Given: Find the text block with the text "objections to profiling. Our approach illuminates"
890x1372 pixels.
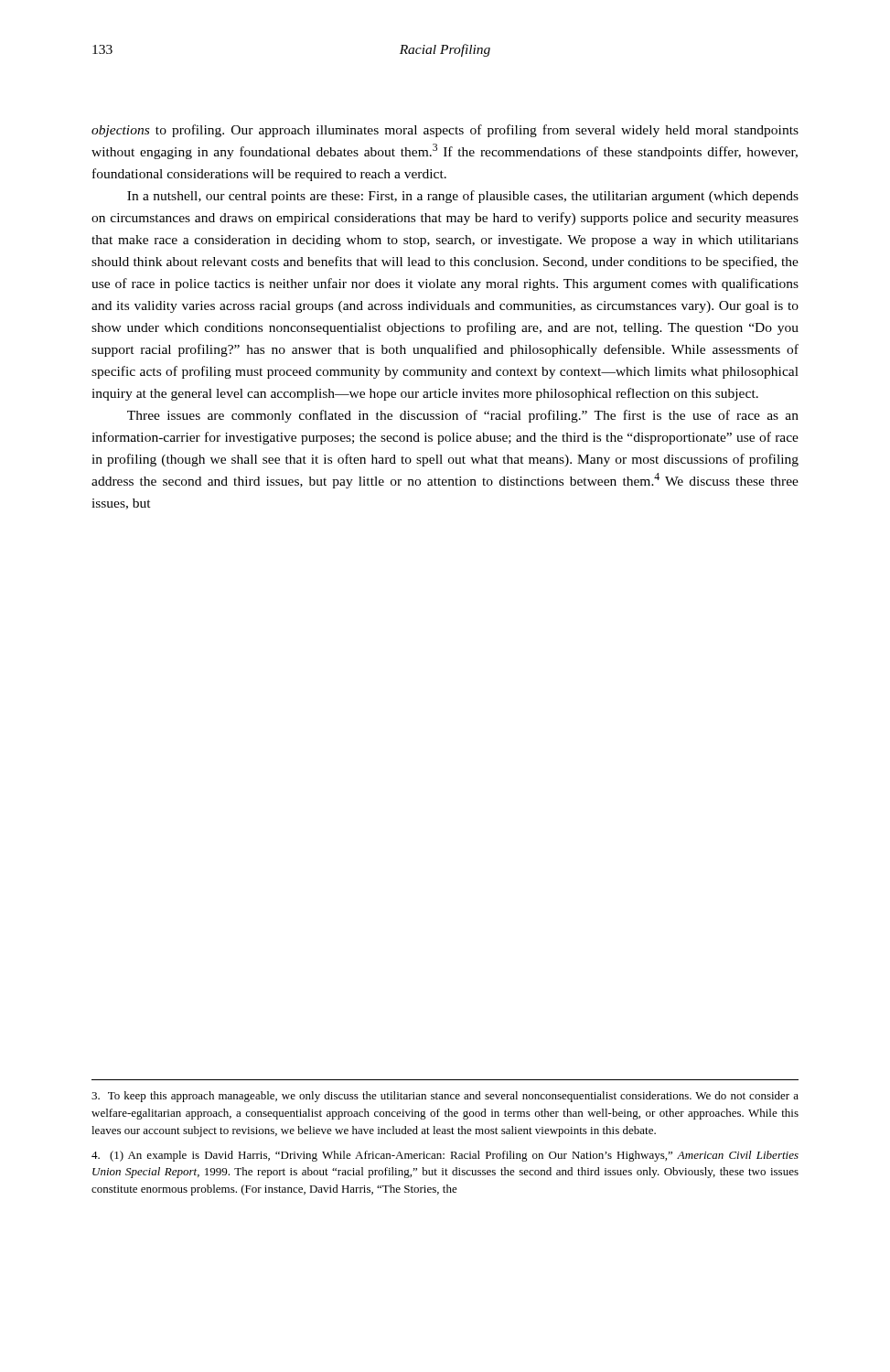Looking at the screenshot, I should (445, 317).
